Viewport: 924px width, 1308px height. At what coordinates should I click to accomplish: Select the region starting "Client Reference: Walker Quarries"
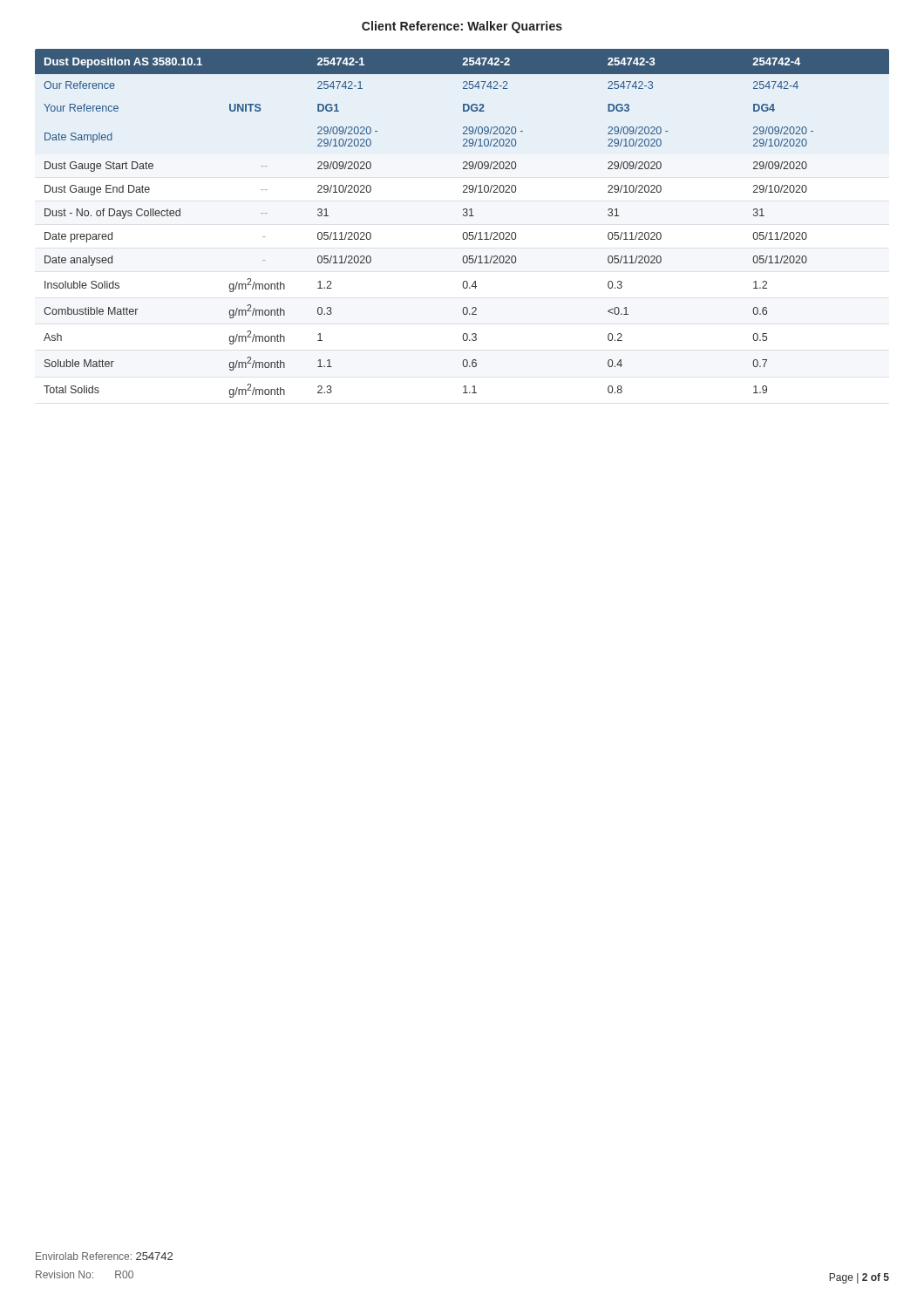coord(462,26)
